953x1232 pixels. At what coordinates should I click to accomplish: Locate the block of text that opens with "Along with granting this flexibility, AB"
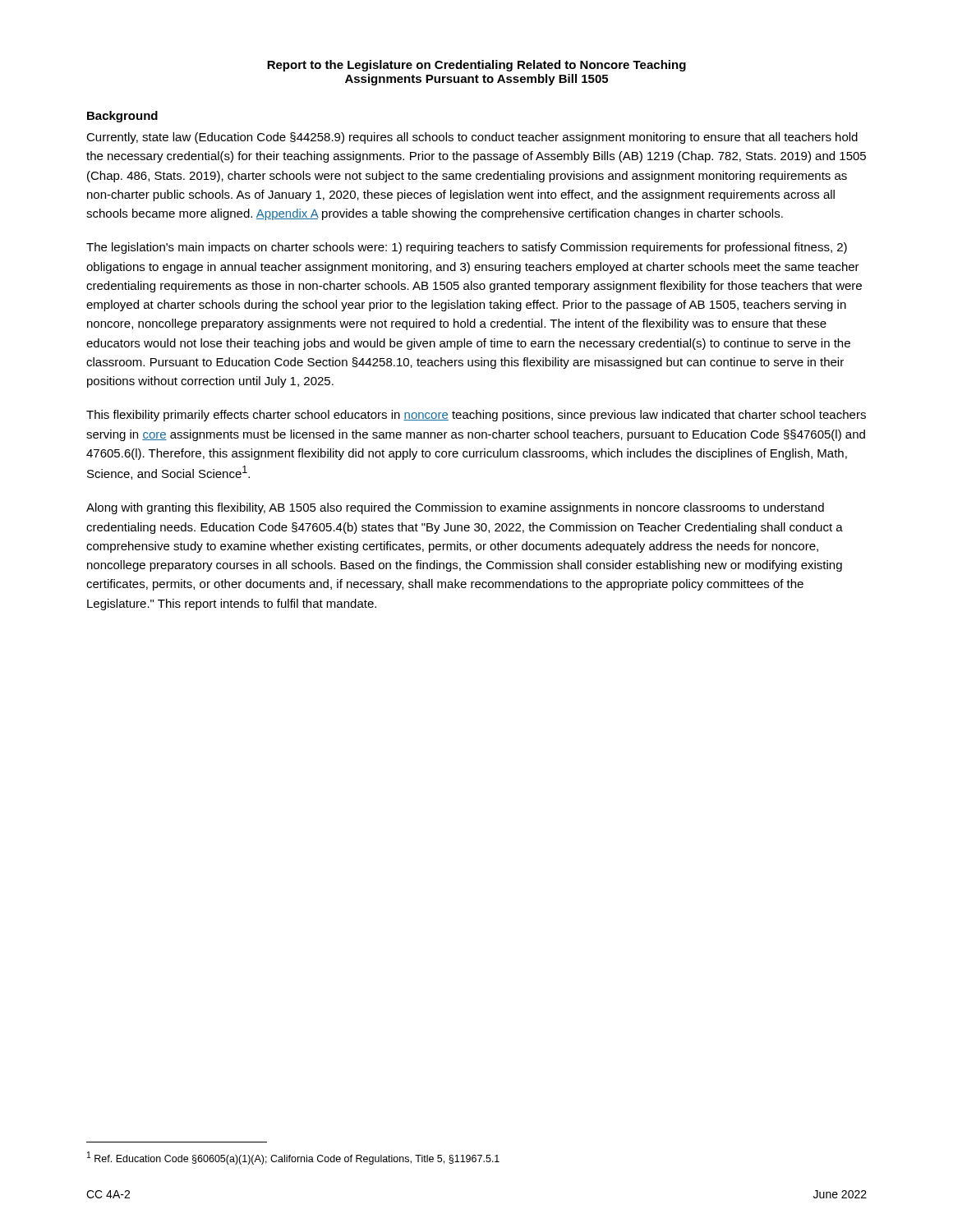[x=464, y=555]
